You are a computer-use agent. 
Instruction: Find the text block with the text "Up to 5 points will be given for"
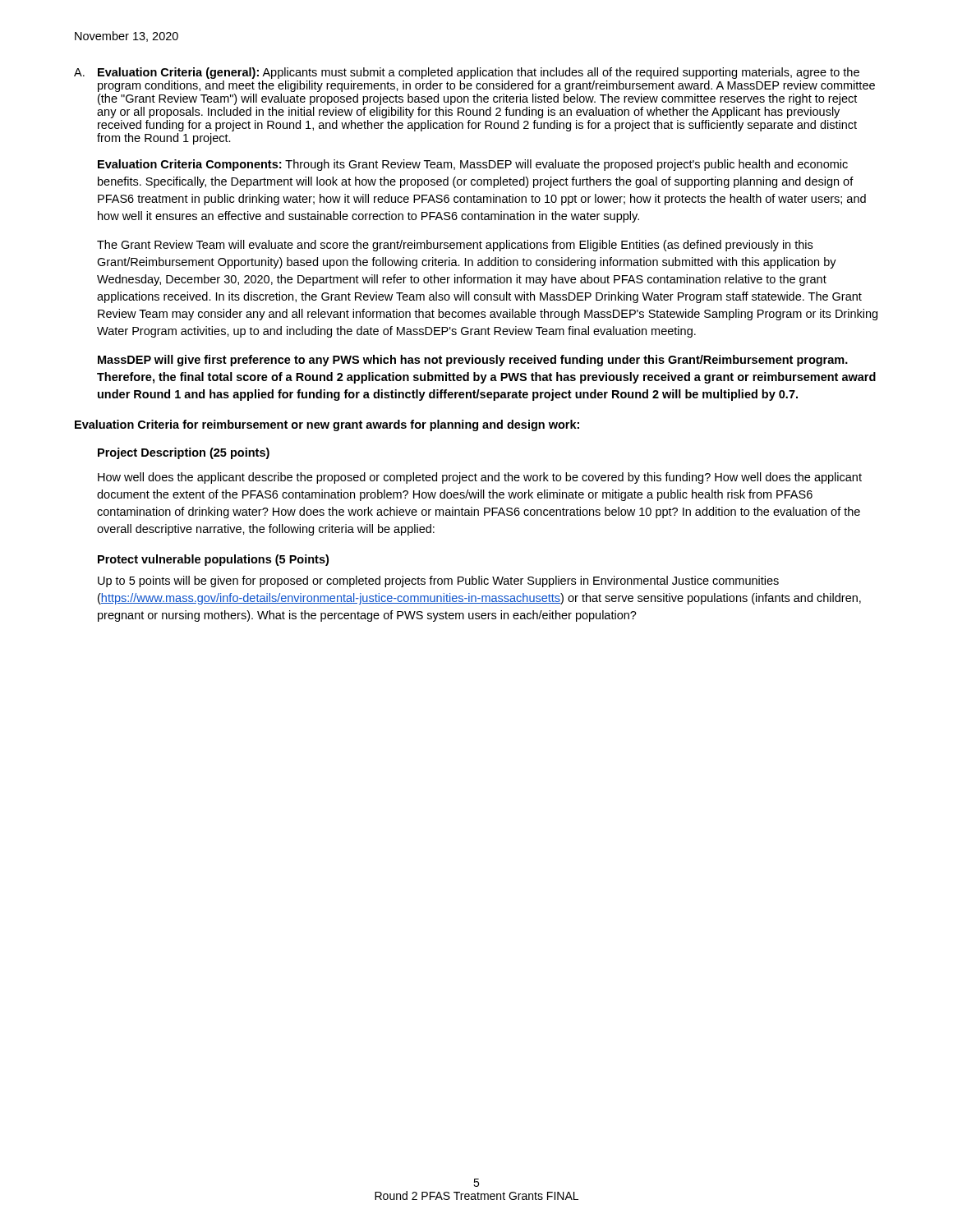(488, 599)
